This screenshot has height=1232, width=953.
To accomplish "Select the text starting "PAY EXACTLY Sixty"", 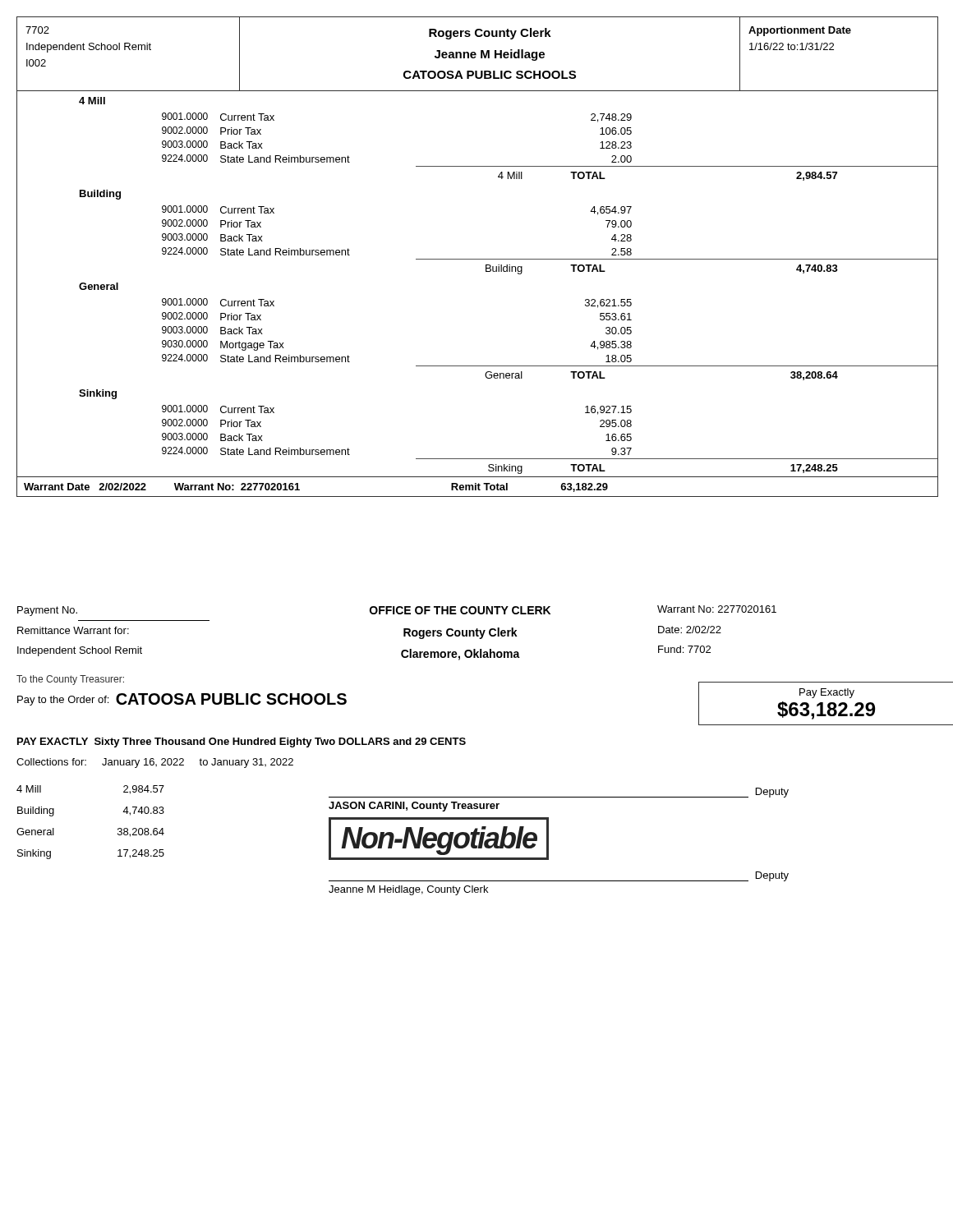I will click(x=241, y=741).
